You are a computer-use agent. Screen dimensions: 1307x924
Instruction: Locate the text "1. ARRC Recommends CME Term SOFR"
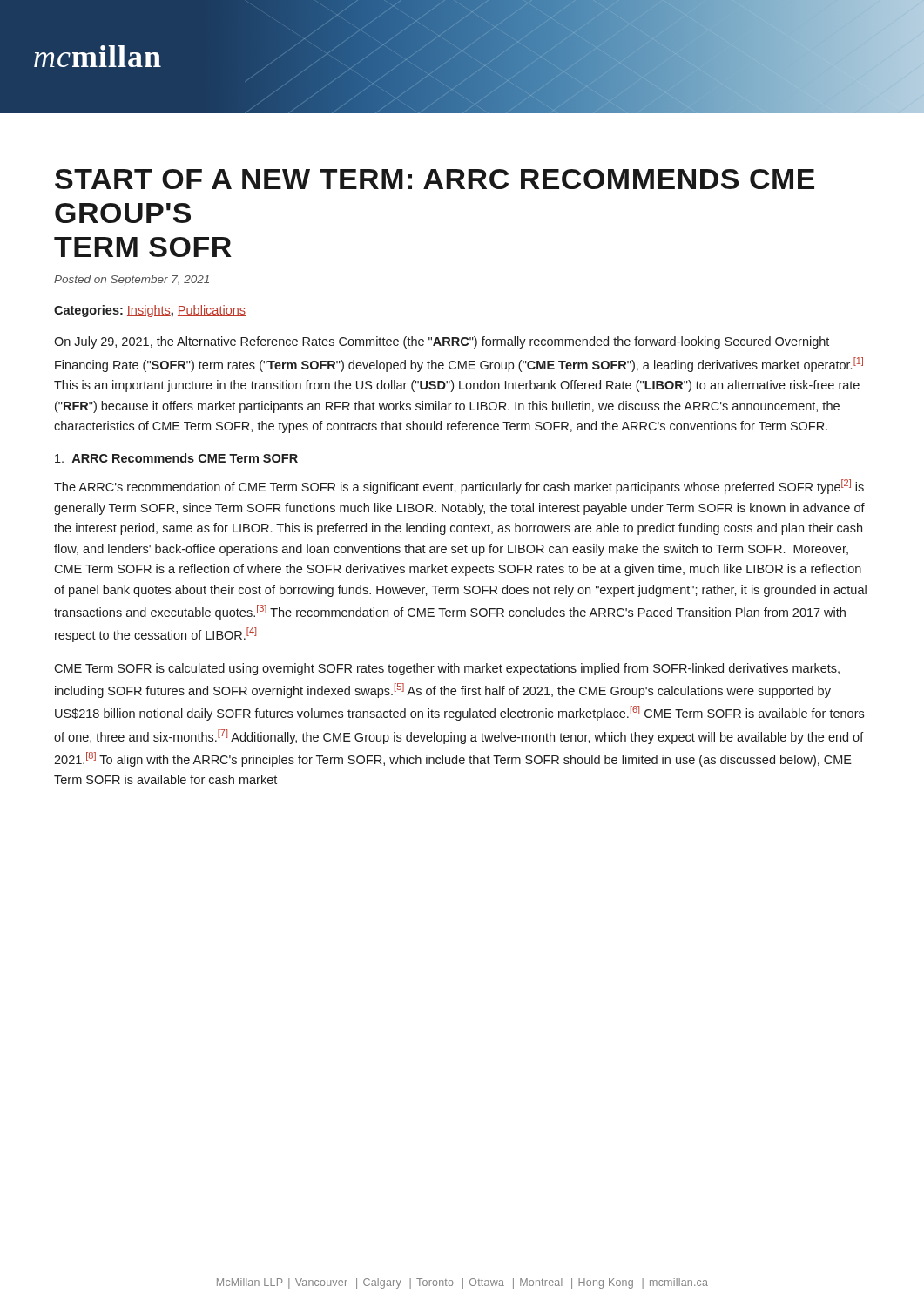pos(176,458)
